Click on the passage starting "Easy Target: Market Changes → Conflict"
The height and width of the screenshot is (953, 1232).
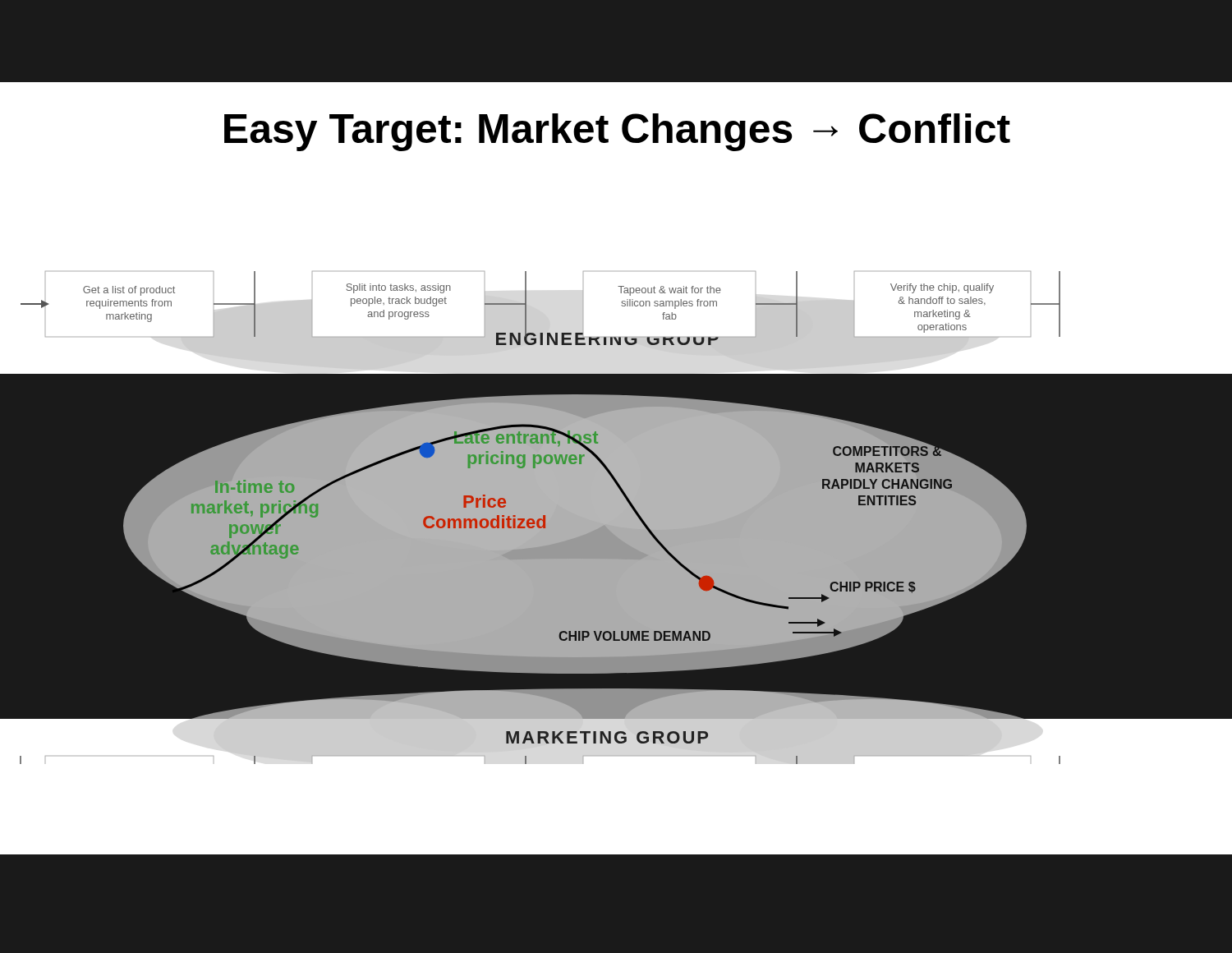point(616,129)
